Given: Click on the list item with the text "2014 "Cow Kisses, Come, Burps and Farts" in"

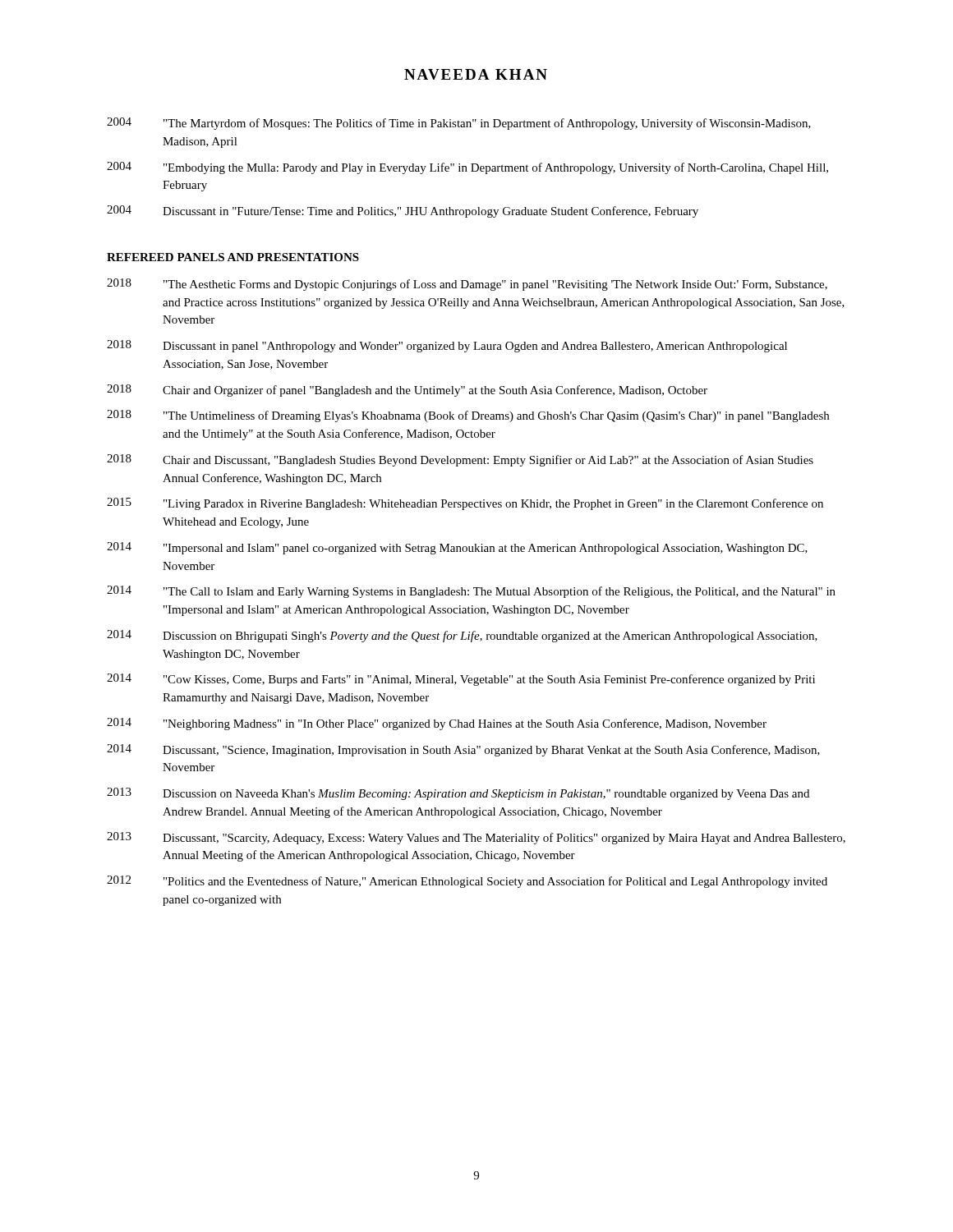Looking at the screenshot, I should point(476,689).
